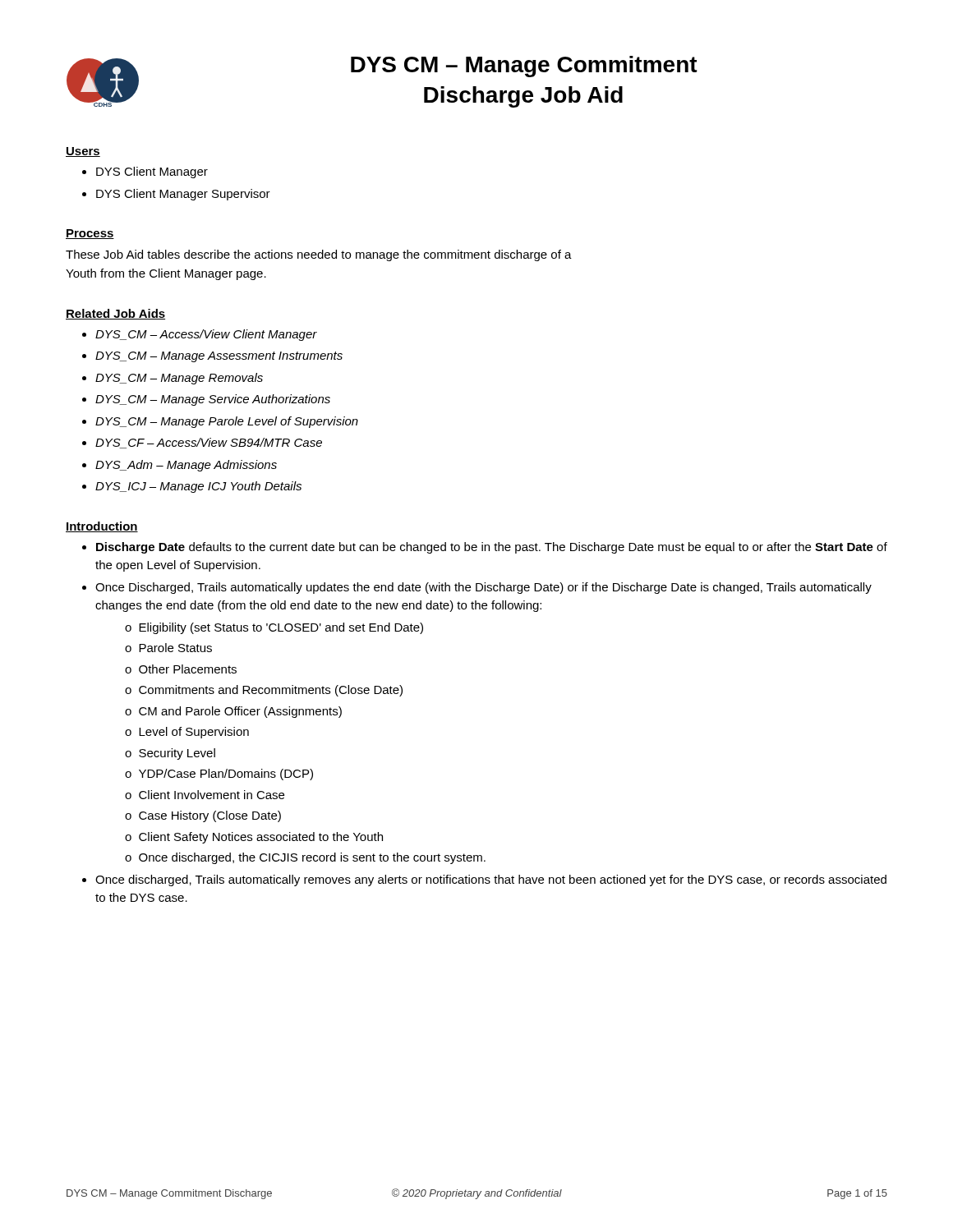953x1232 pixels.
Task: Select the passage starting "DYS CM – Manage CommitmentDischarge Job Aid"
Action: point(523,80)
